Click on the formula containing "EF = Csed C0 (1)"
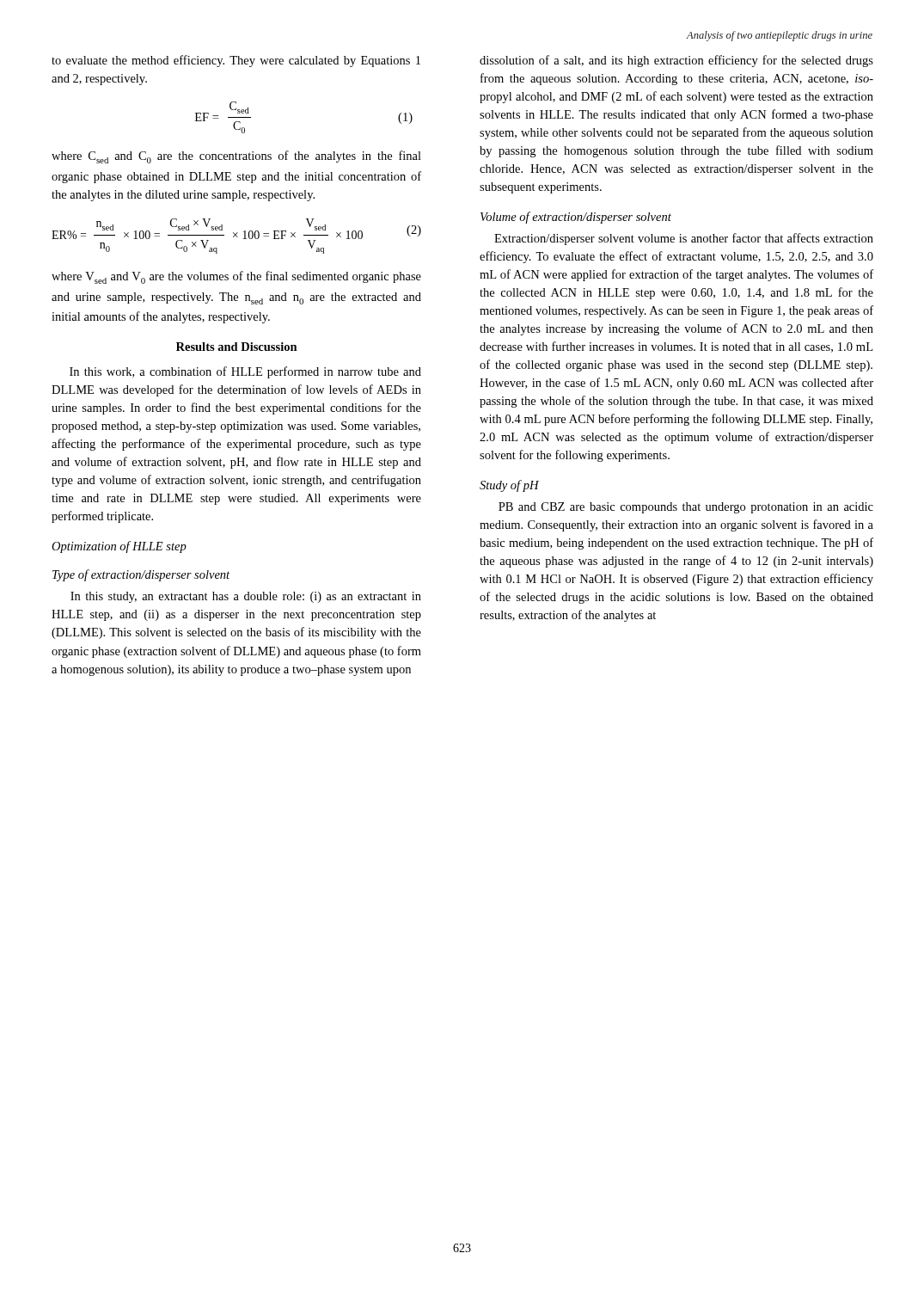The height and width of the screenshot is (1290, 924). click(x=236, y=117)
